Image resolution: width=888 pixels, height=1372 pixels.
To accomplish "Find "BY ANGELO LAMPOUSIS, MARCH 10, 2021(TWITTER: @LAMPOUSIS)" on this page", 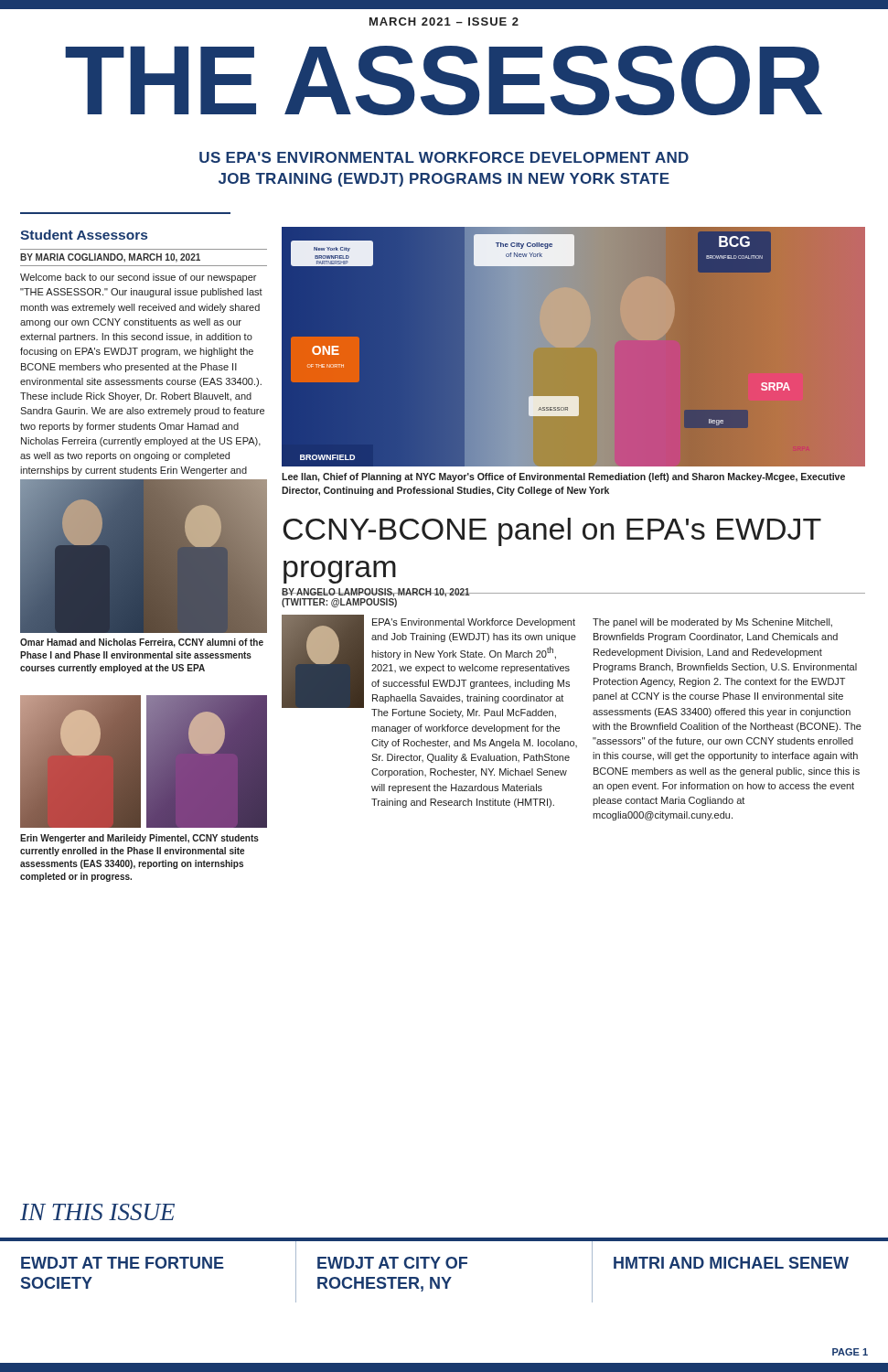I will [376, 597].
